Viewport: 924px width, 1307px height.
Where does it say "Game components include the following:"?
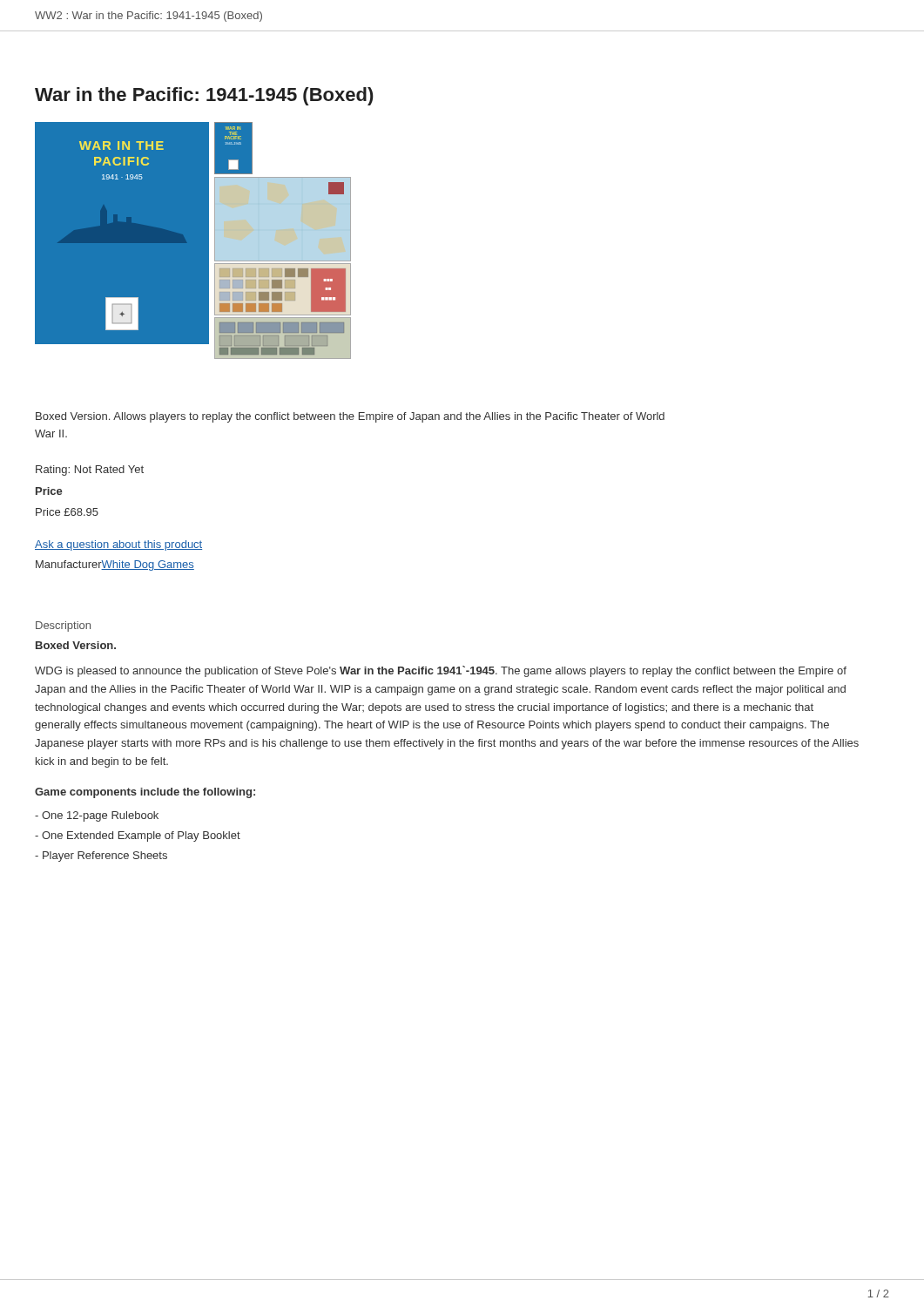click(x=146, y=792)
